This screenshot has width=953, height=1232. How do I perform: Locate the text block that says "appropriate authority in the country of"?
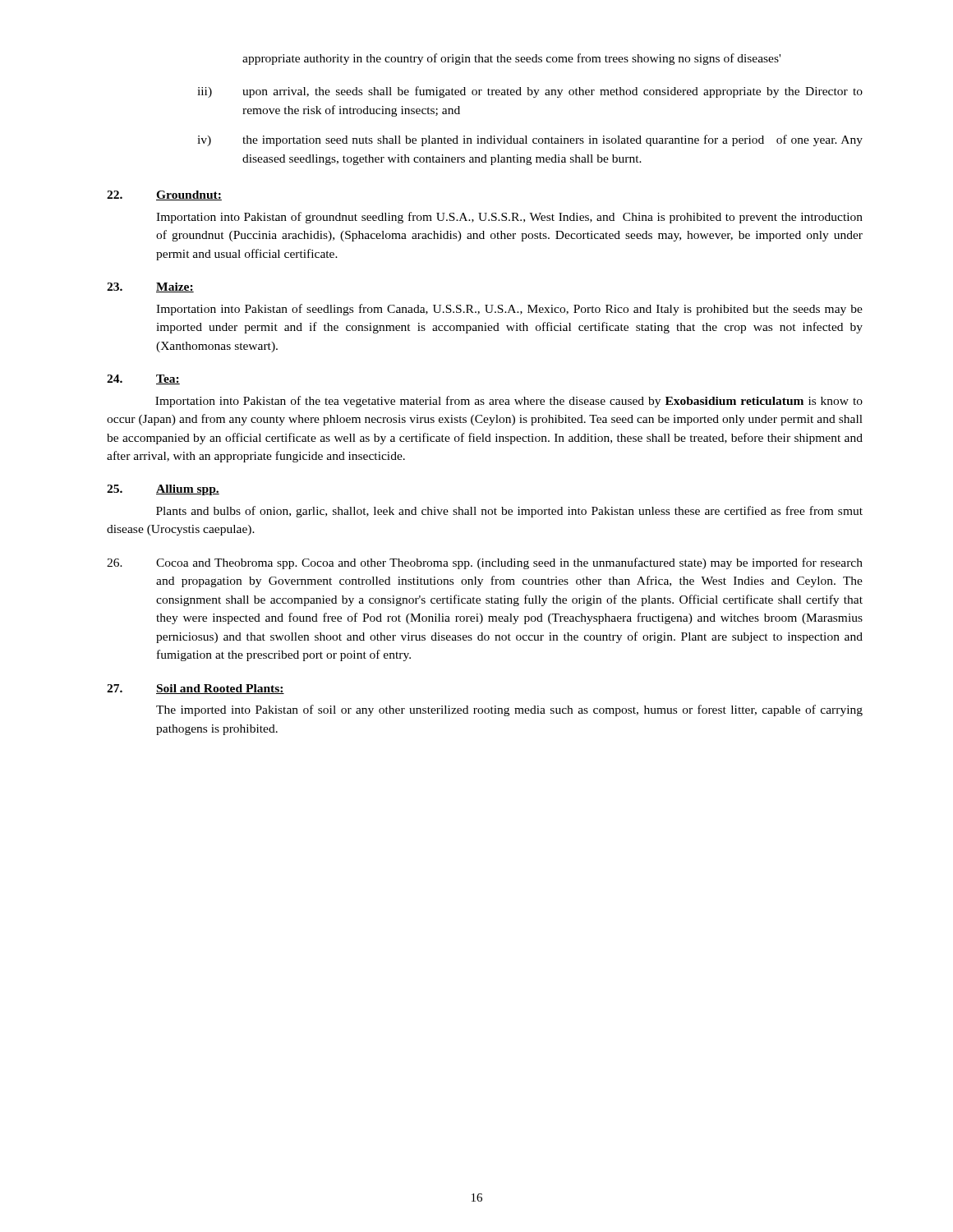(512, 58)
